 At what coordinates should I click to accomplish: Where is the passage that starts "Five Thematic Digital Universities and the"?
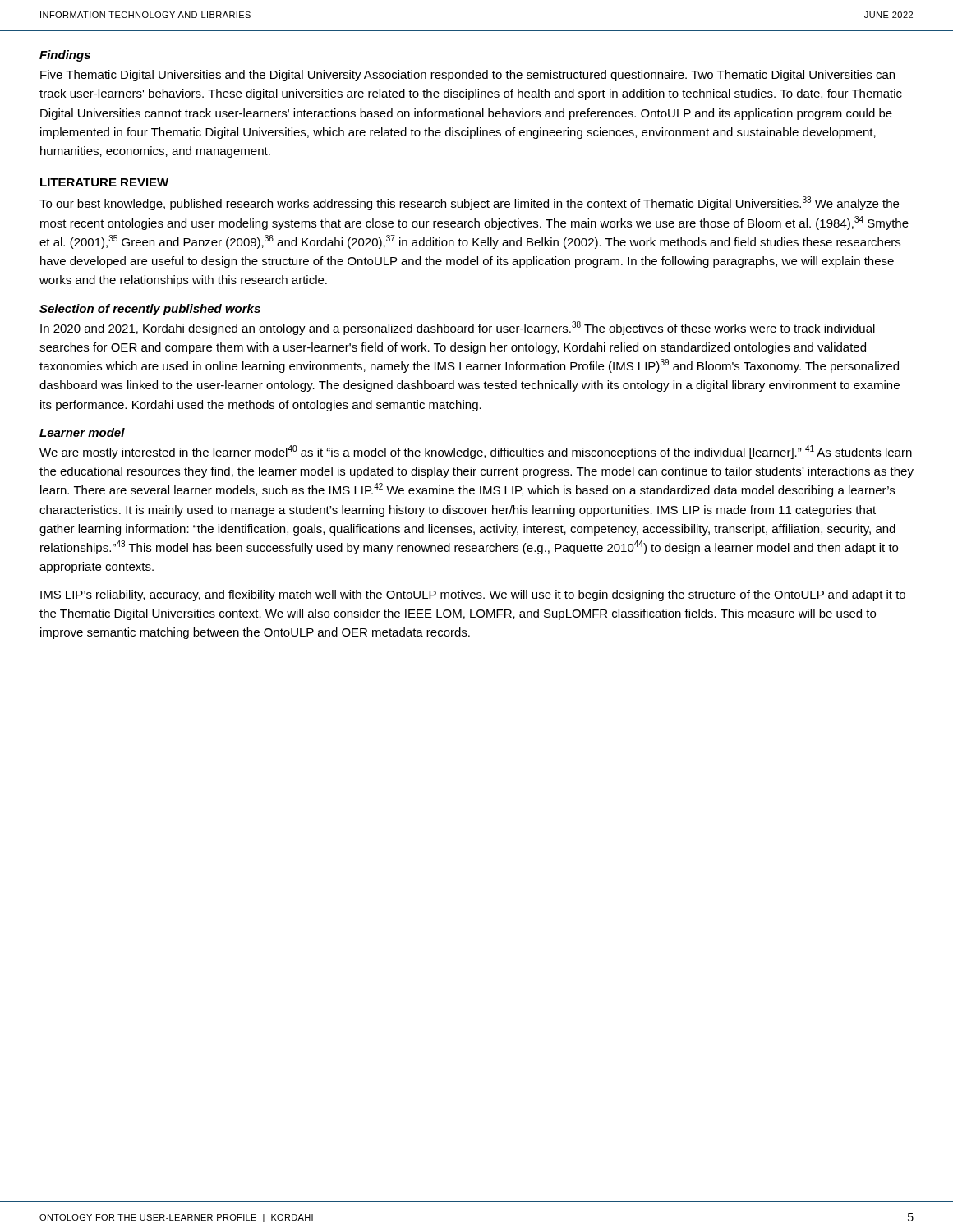[471, 113]
